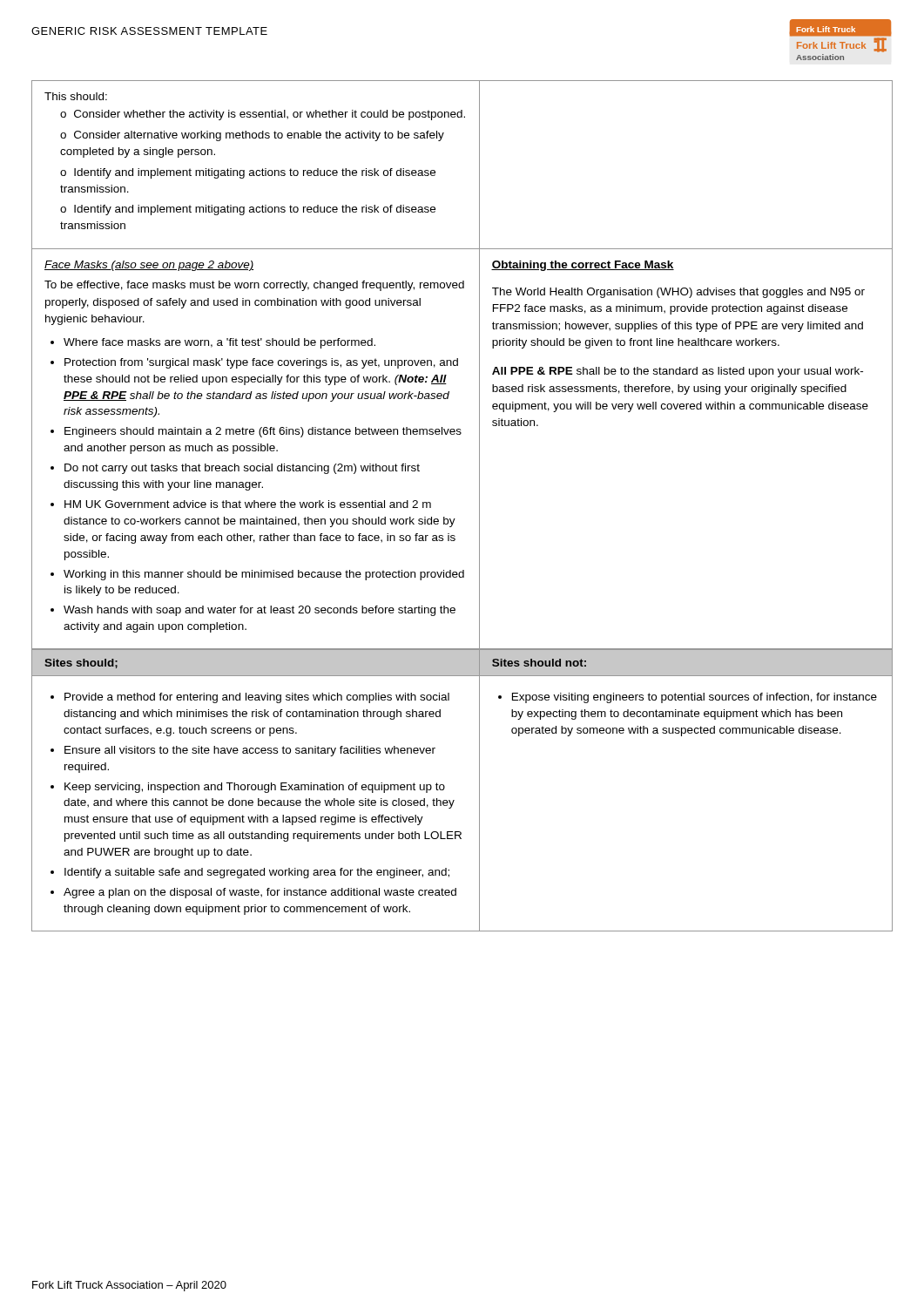Find the list item with the text "Protection from 'surgical mask' type face coverings"
The height and width of the screenshot is (1307, 924).
pos(261,387)
